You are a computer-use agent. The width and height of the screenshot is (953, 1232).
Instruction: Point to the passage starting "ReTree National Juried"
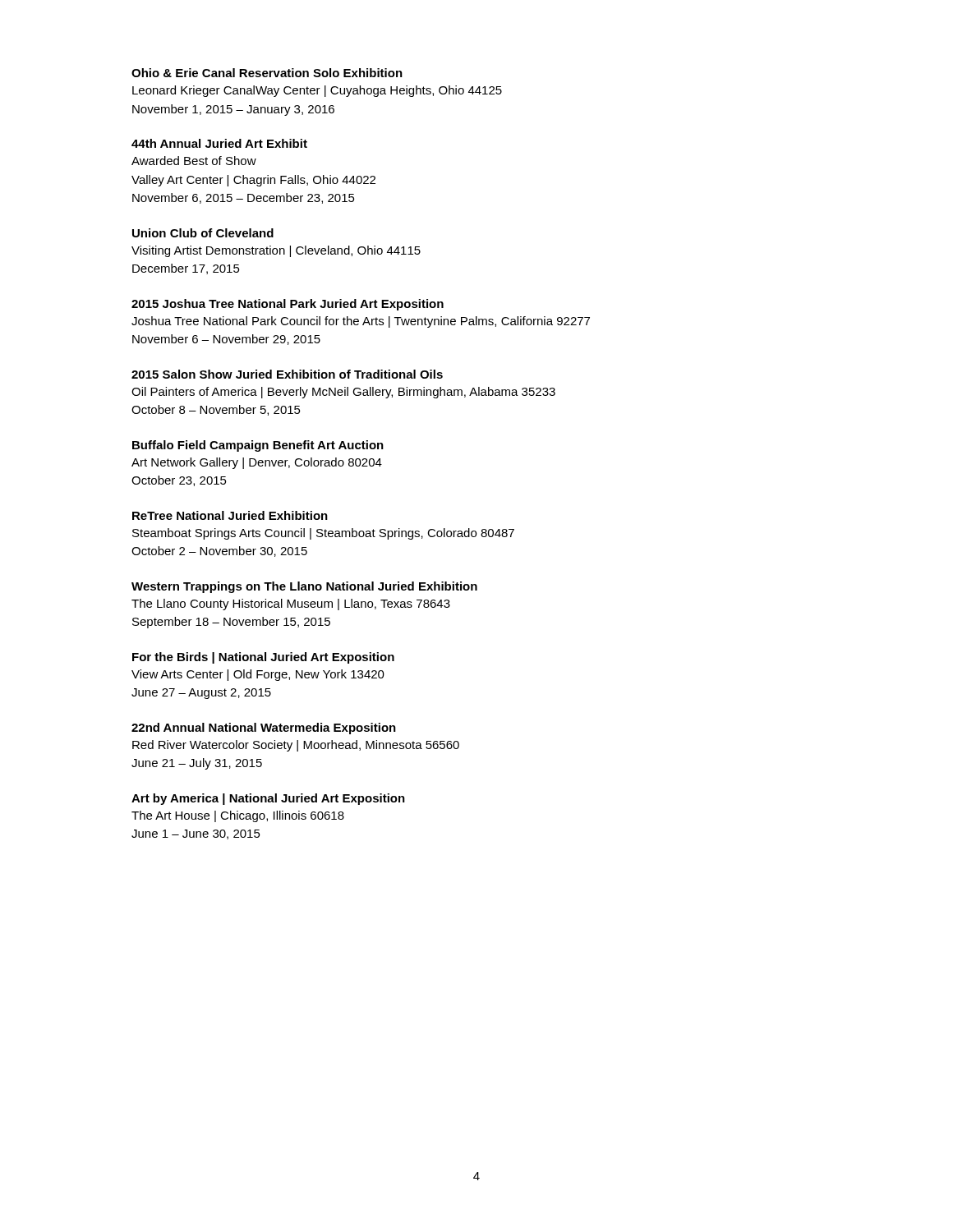pyautogui.click(x=476, y=534)
